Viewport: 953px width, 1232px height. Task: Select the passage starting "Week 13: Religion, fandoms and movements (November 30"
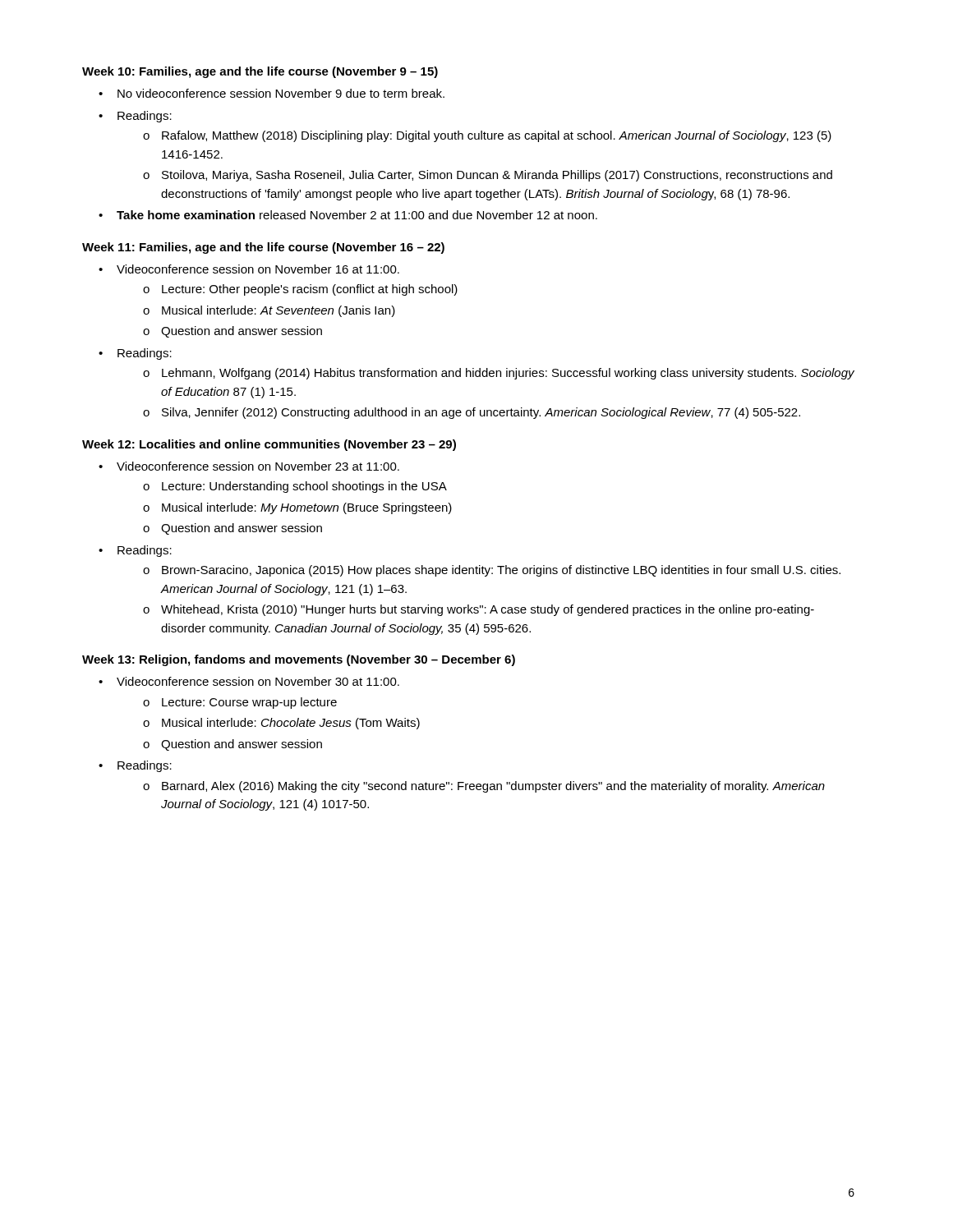[299, 659]
